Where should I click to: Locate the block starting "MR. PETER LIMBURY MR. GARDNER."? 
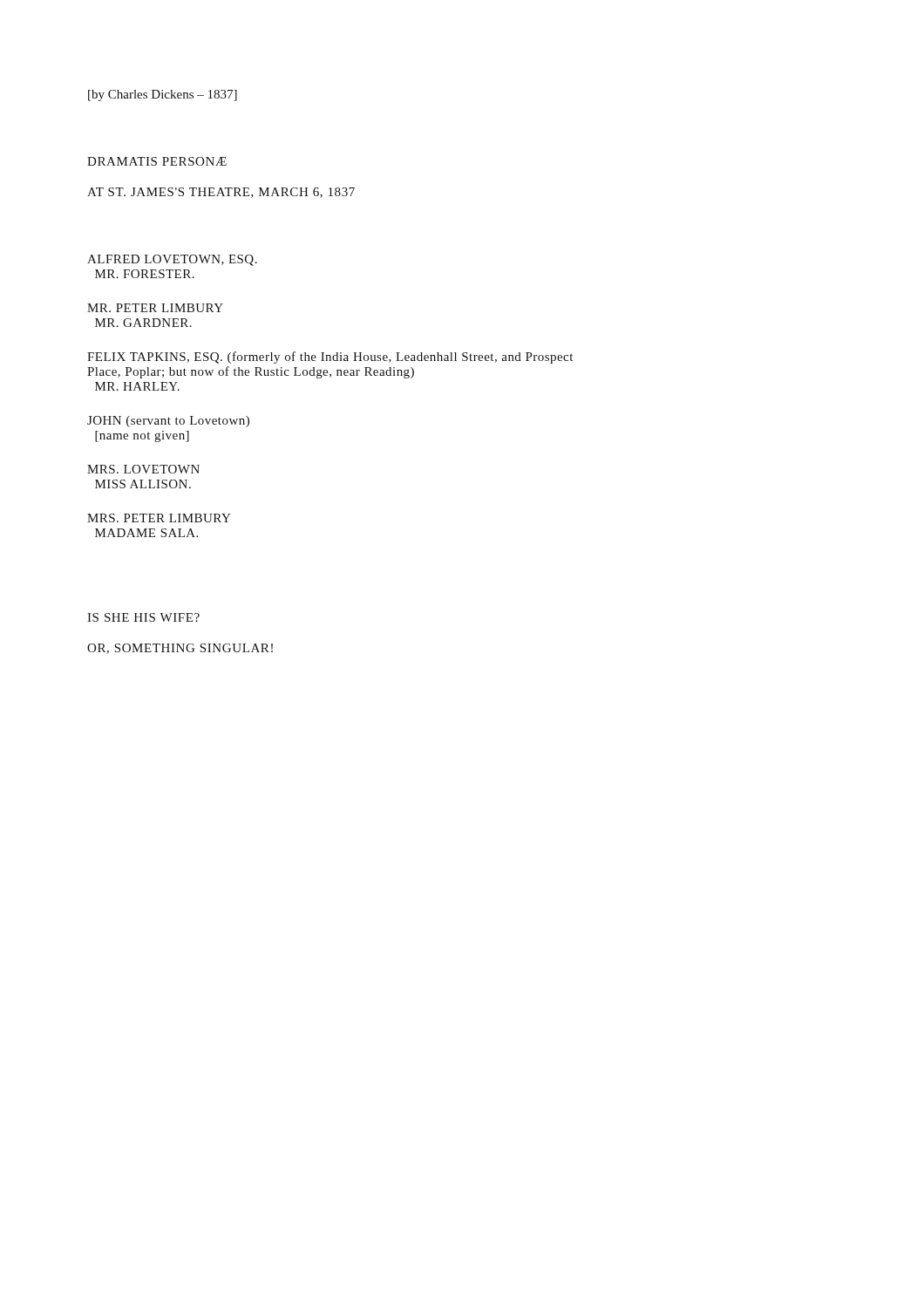click(155, 315)
